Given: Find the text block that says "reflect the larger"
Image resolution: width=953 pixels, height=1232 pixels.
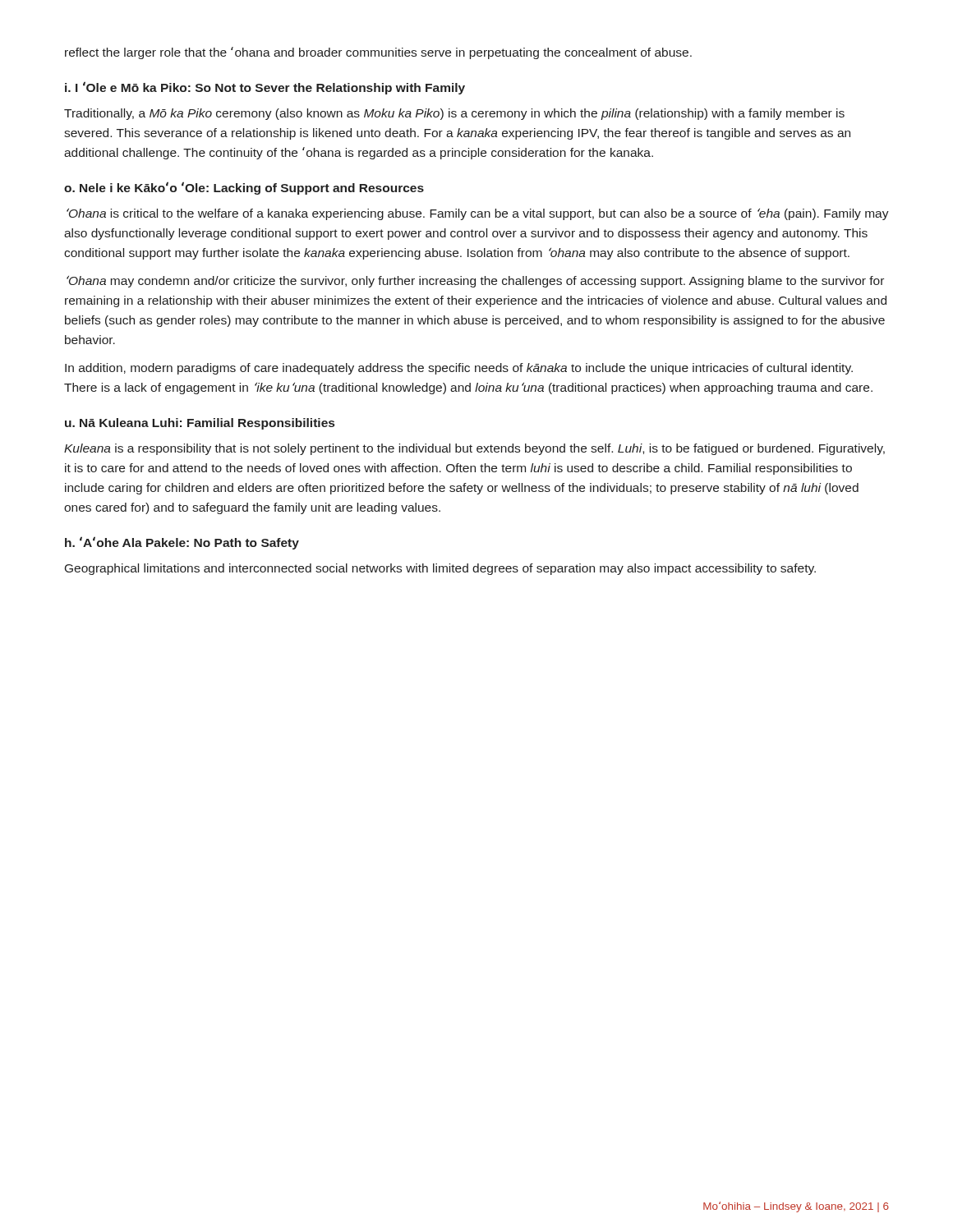Looking at the screenshot, I should coord(476,53).
